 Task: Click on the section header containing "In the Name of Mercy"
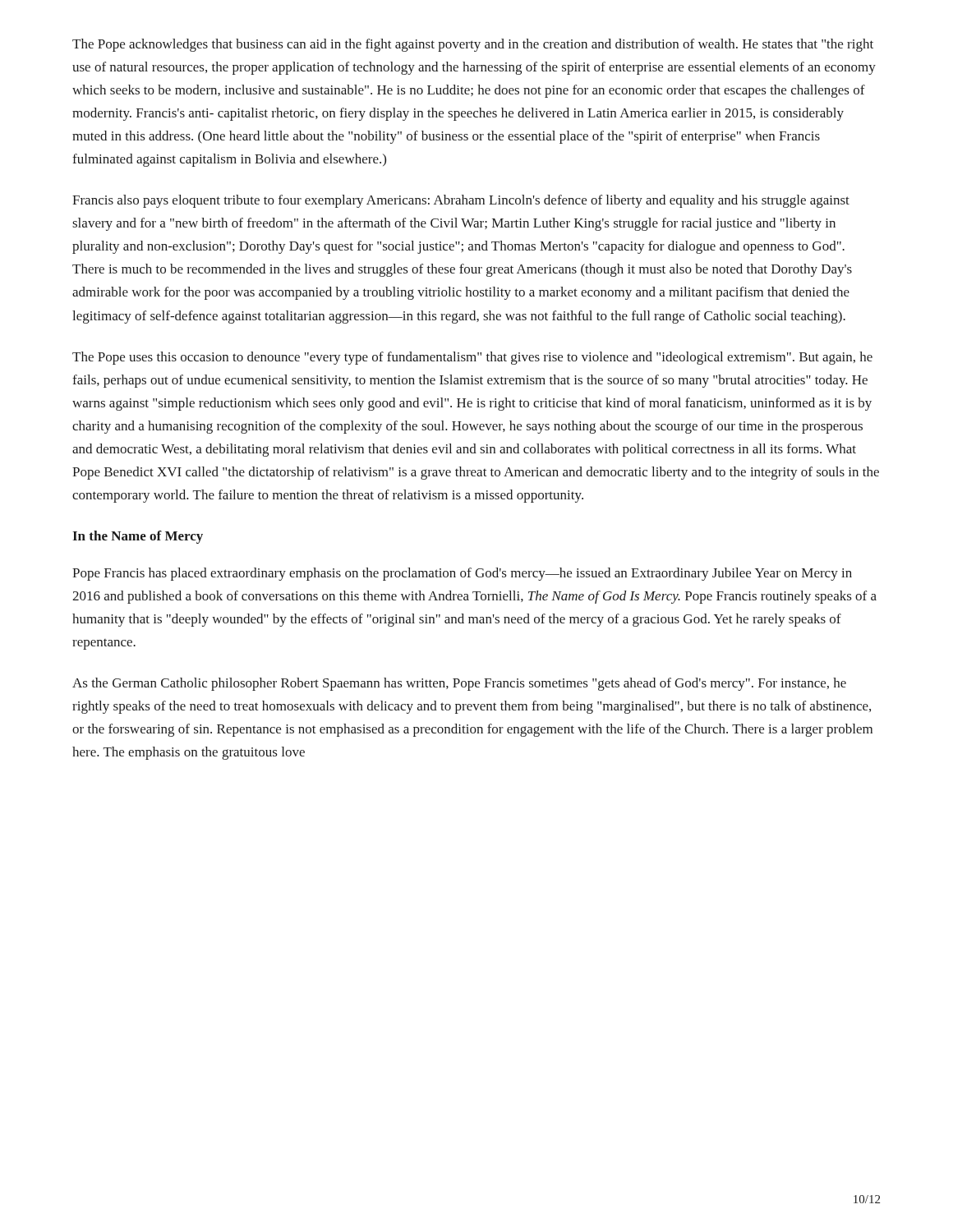click(138, 536)
